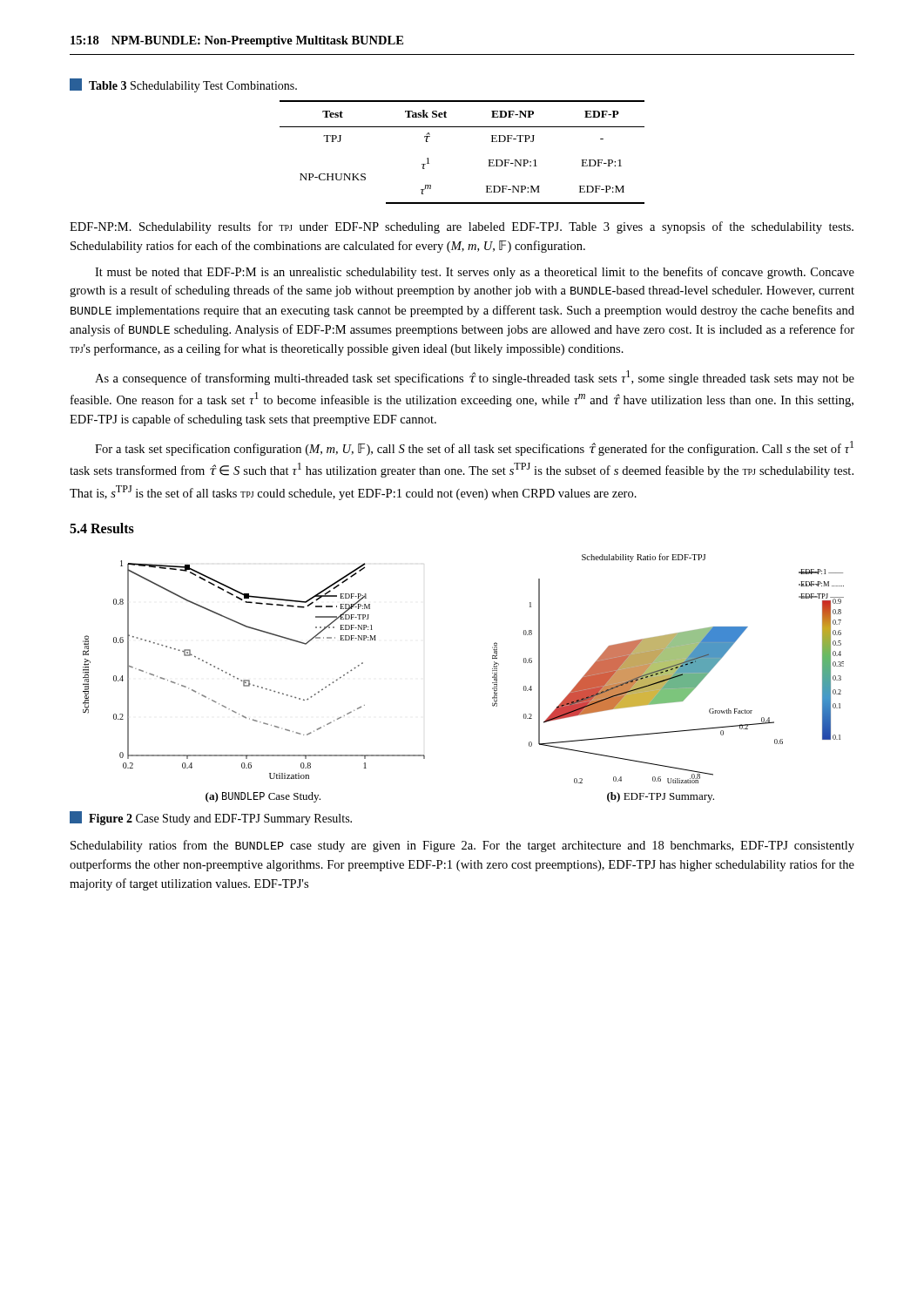Viewport: 924px width, 1307px height.
Task: Click on the caption that says "Table 3 Schedulability Test Combinations."
Action: coord(184,86)
